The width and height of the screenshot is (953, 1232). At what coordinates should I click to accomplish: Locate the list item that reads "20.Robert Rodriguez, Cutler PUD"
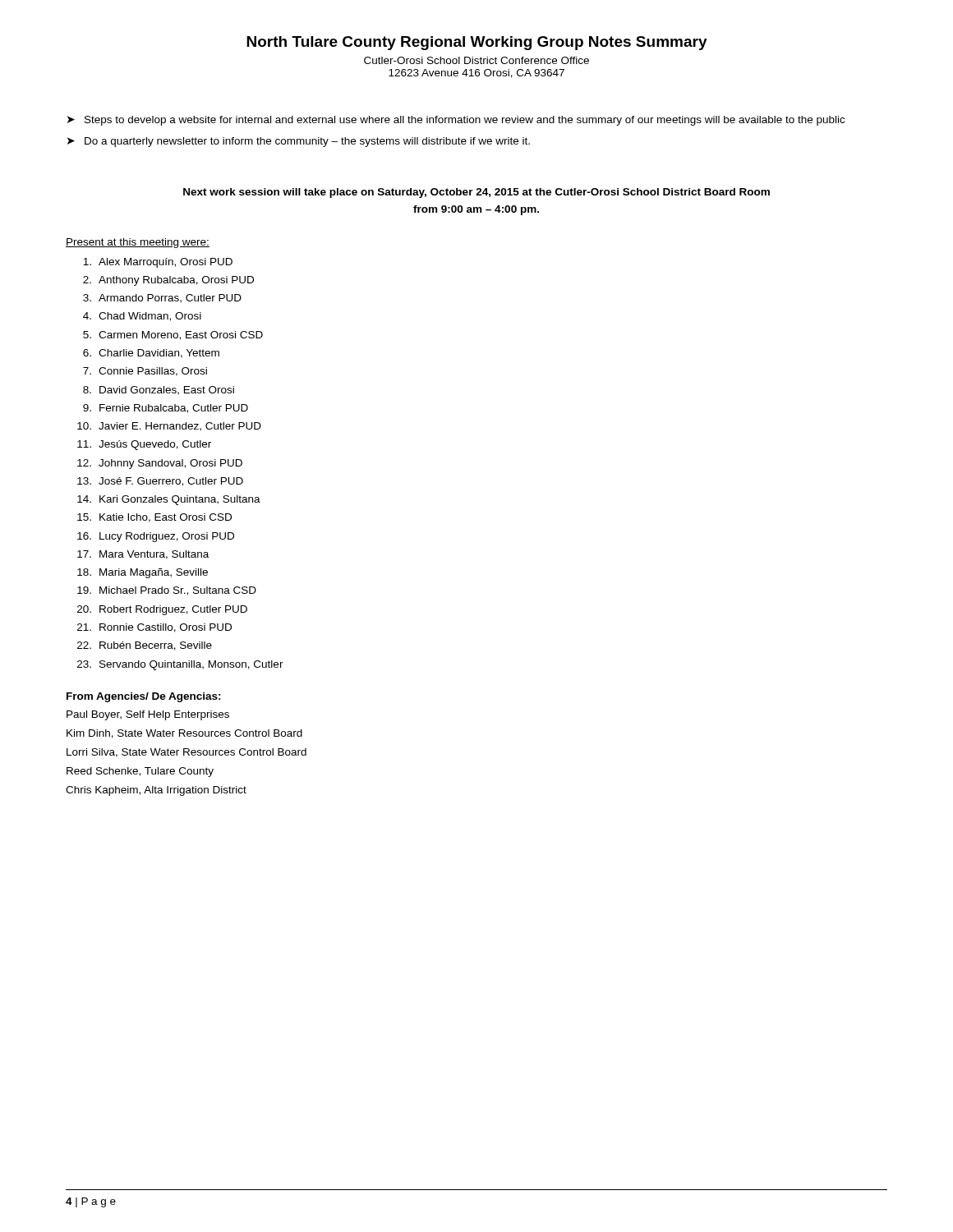tap(157, 609)
